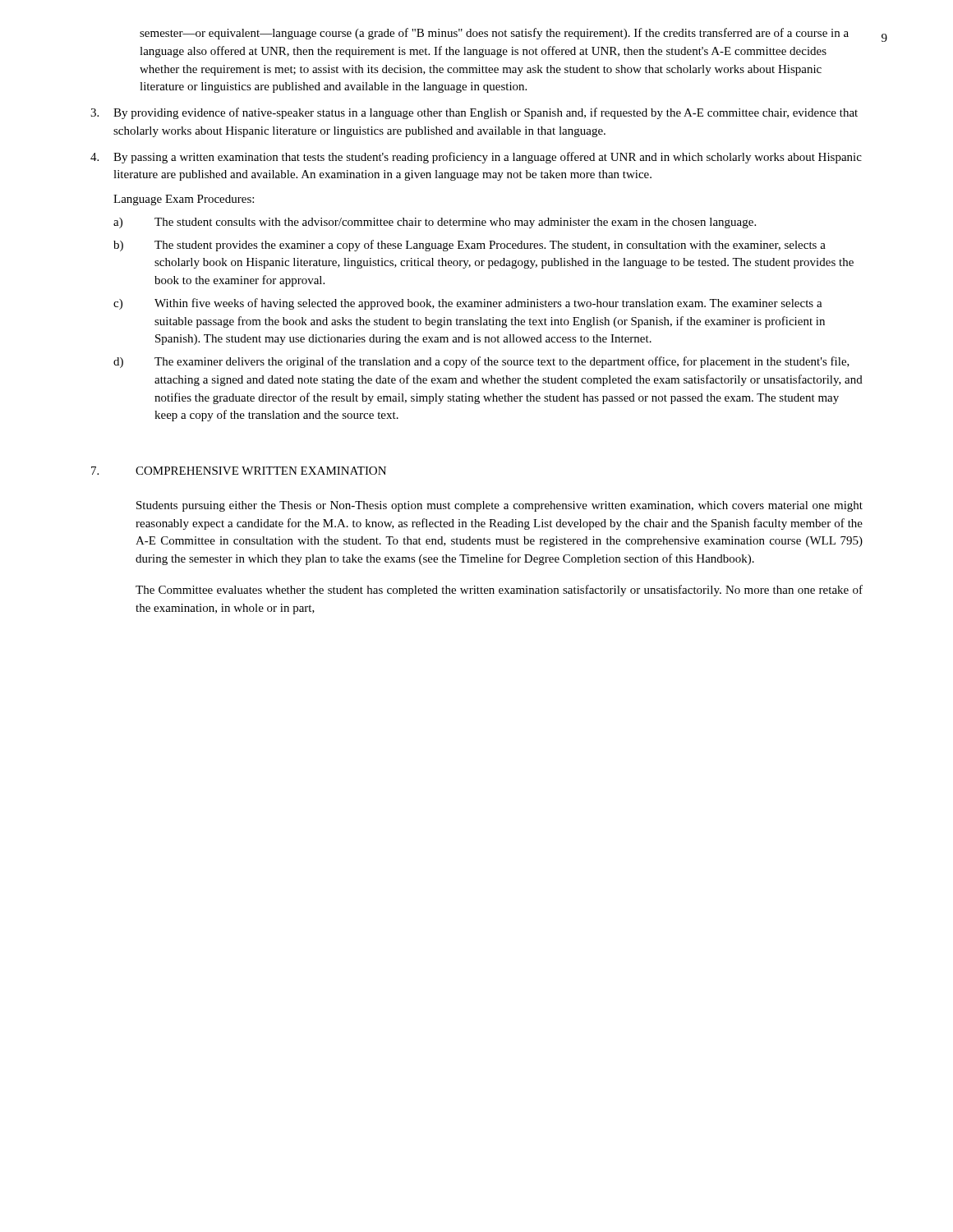The width and height of the screenshot is (953, 1232).
Task: Navigate to the element starting "4. By passing a"
Action: coord(476,158)
